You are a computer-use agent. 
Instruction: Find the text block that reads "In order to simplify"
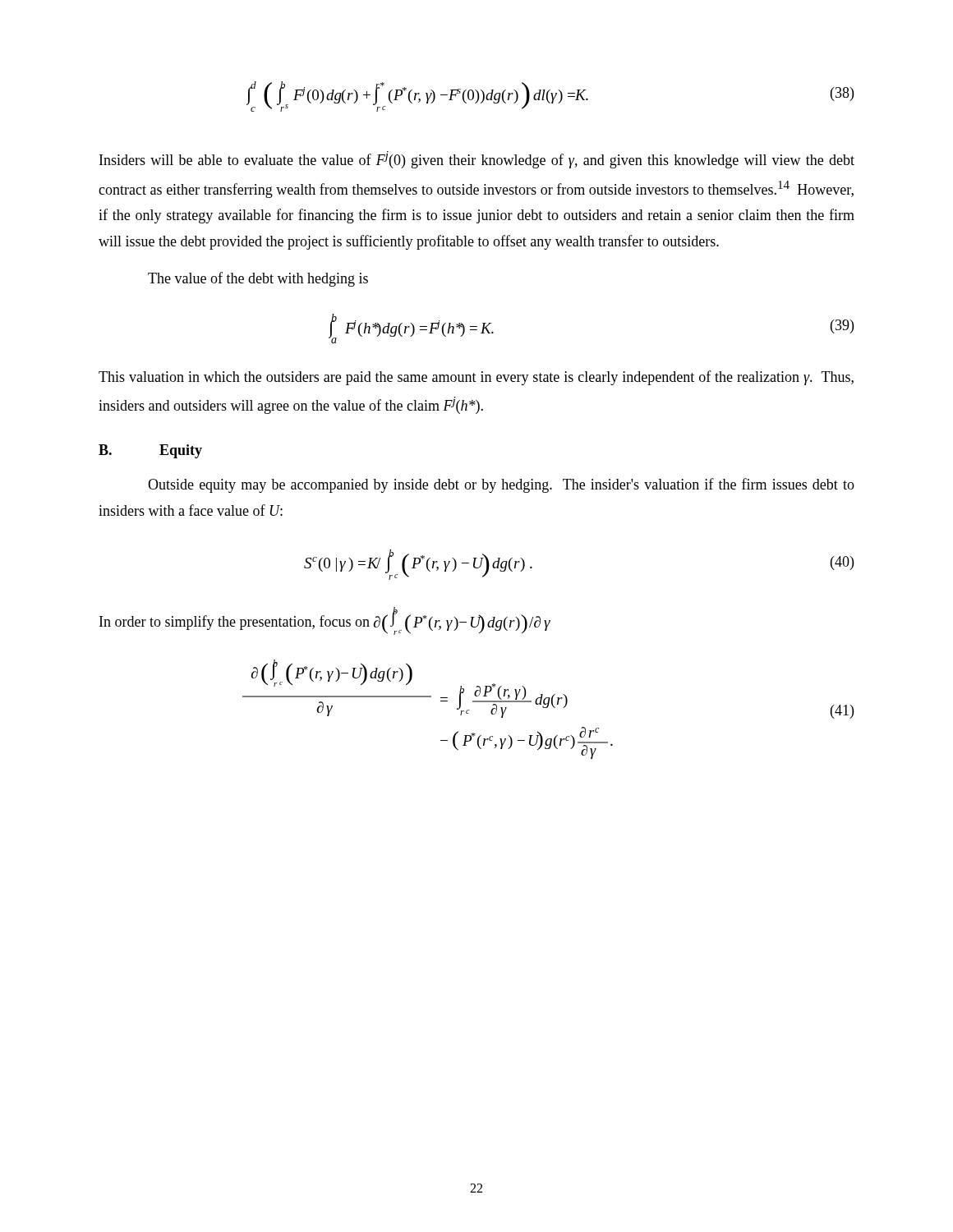330,623
